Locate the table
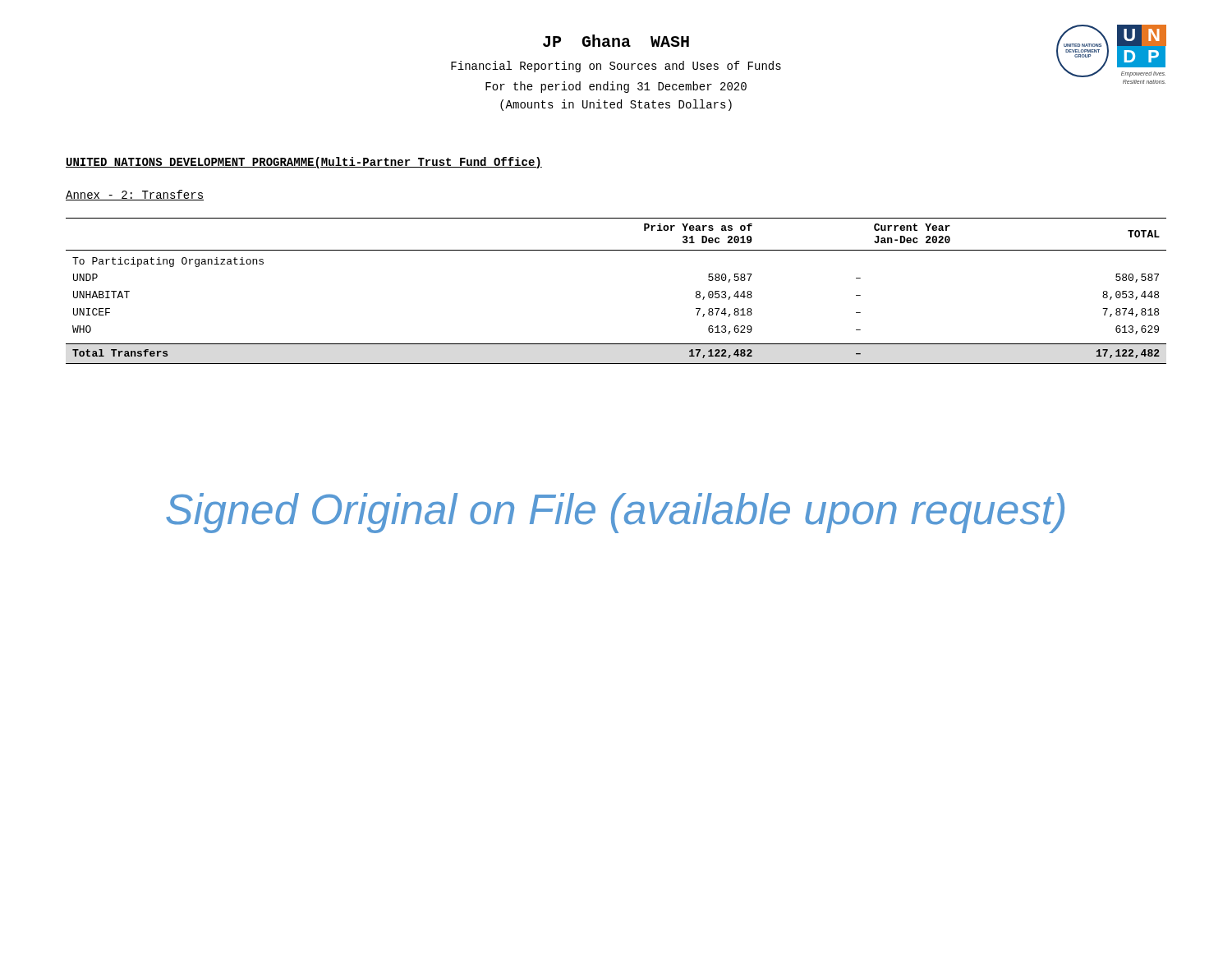 coord(616,291)
